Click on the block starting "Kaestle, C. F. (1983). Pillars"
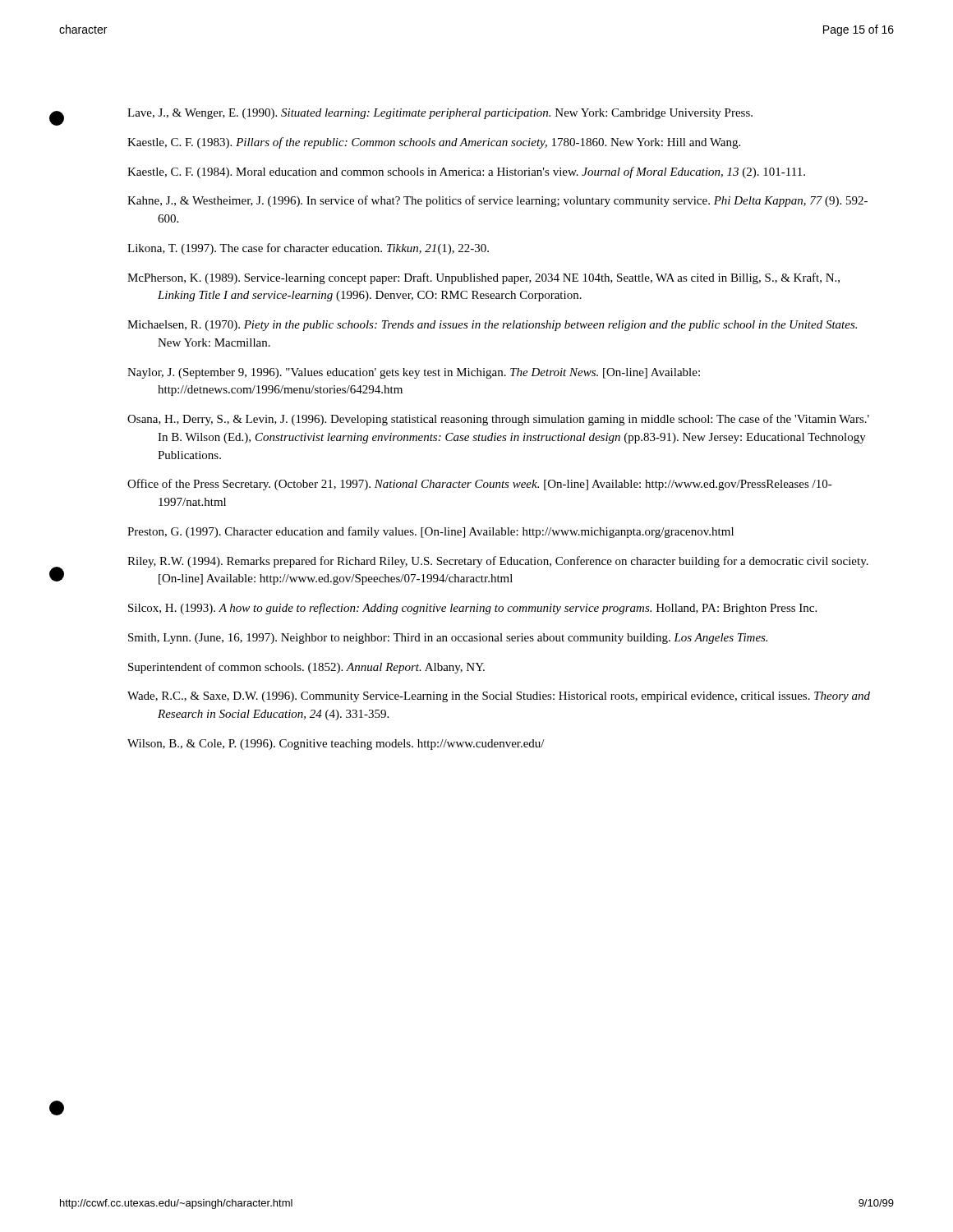Image resolution: width=953 pixels, height=1232 pixels. coord(434,142)
